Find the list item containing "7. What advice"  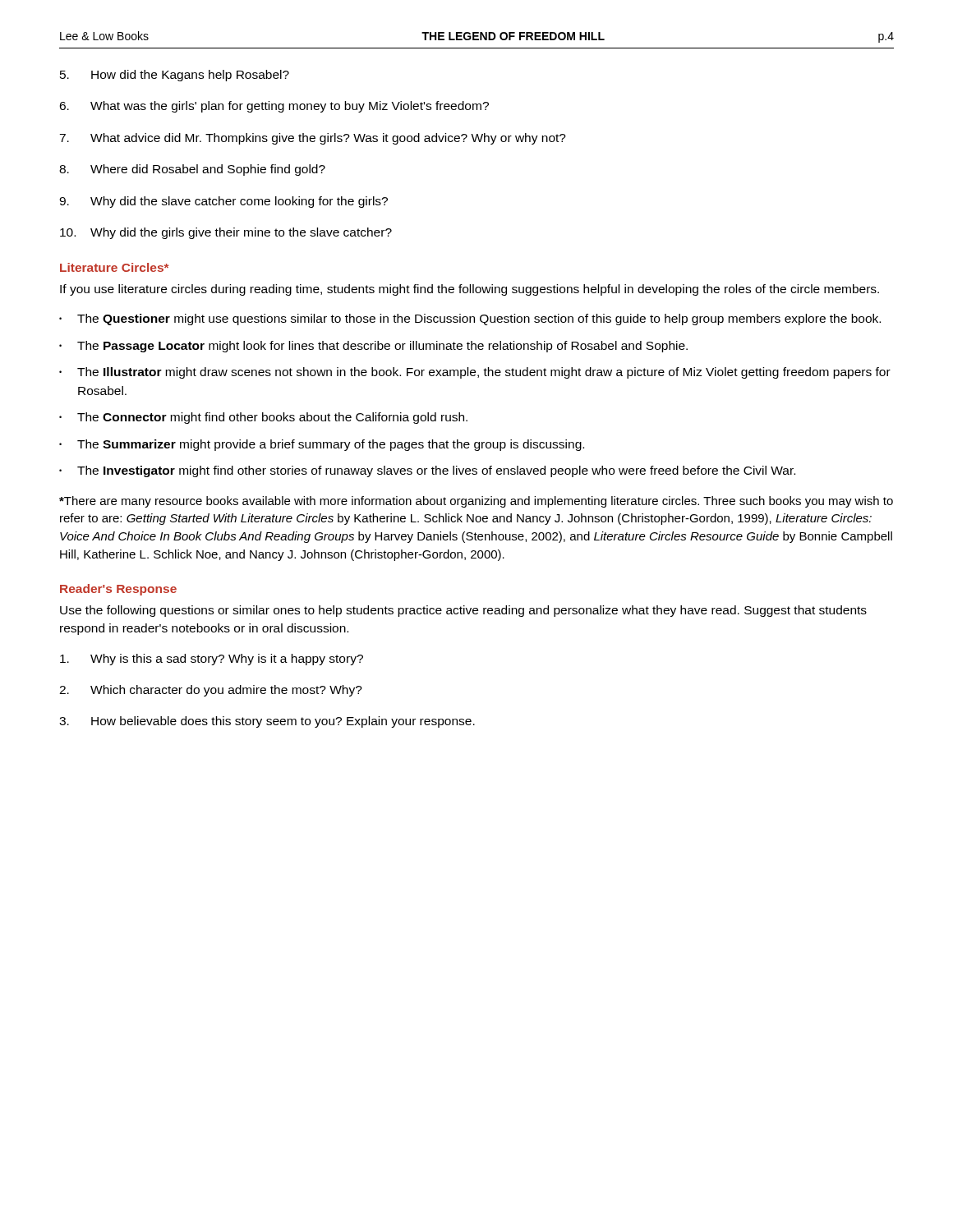coord(476,138)
